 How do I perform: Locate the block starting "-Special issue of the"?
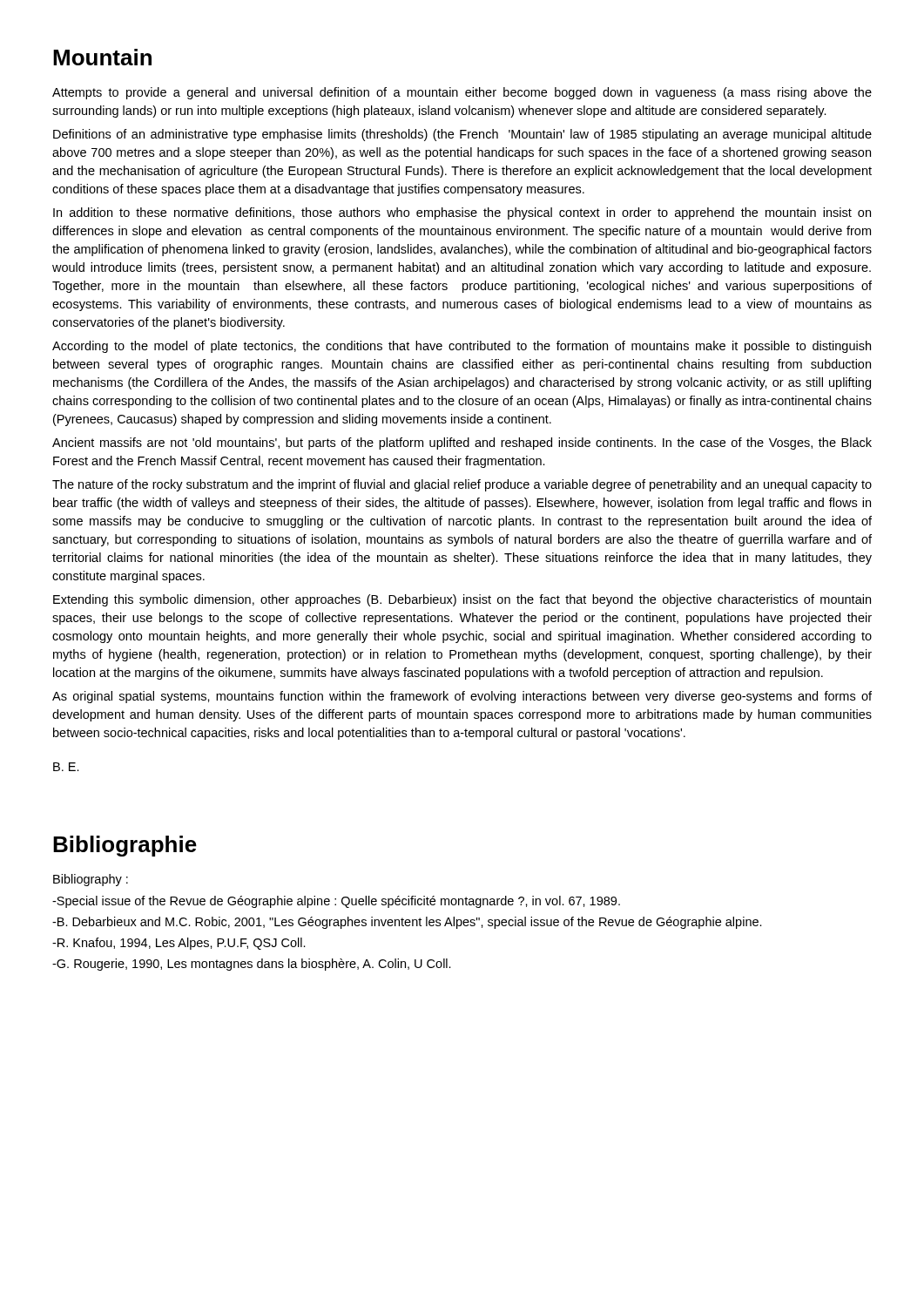(337, 901)
